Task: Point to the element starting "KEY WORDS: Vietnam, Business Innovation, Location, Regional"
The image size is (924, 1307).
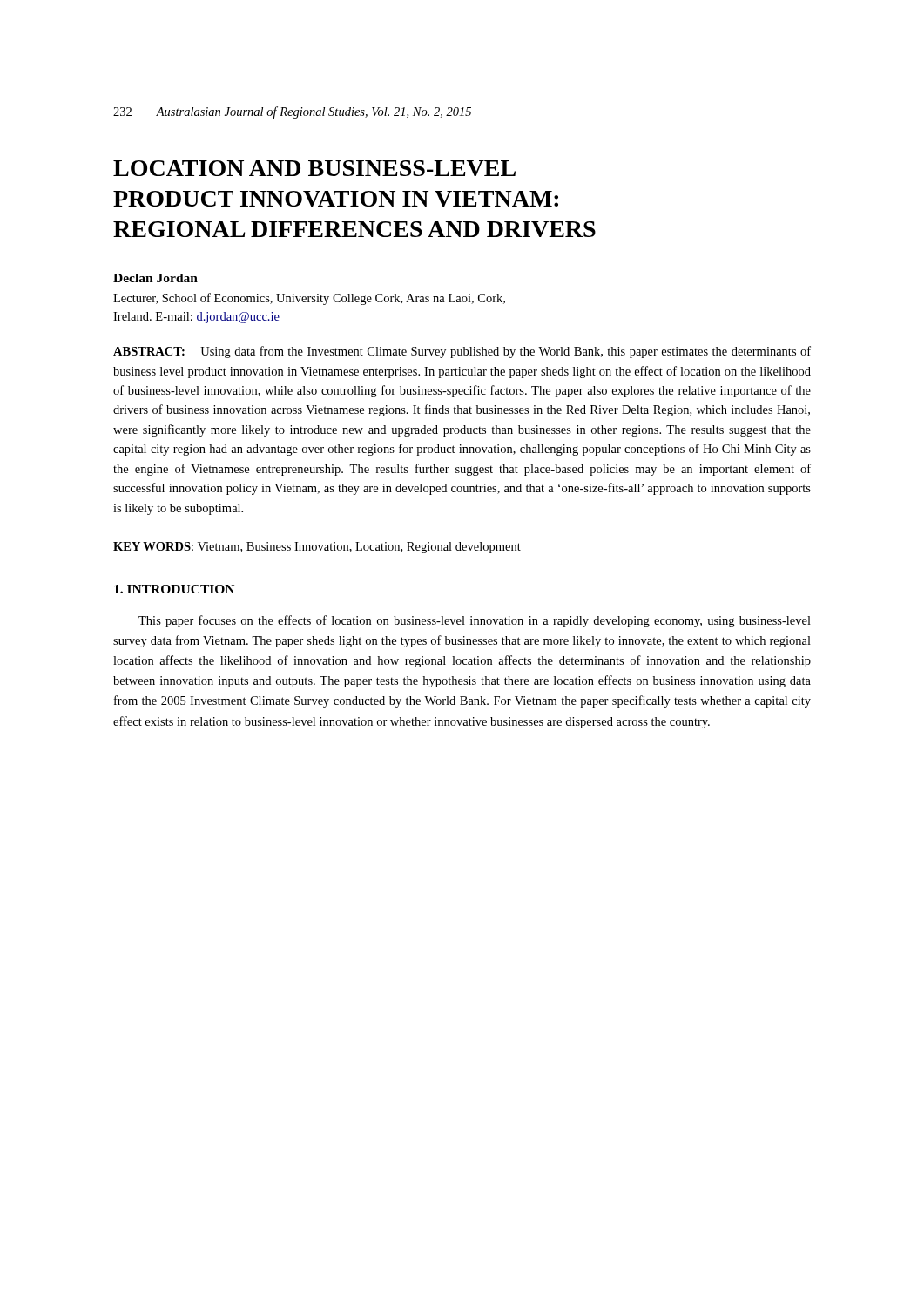Action: click(317, 547)
